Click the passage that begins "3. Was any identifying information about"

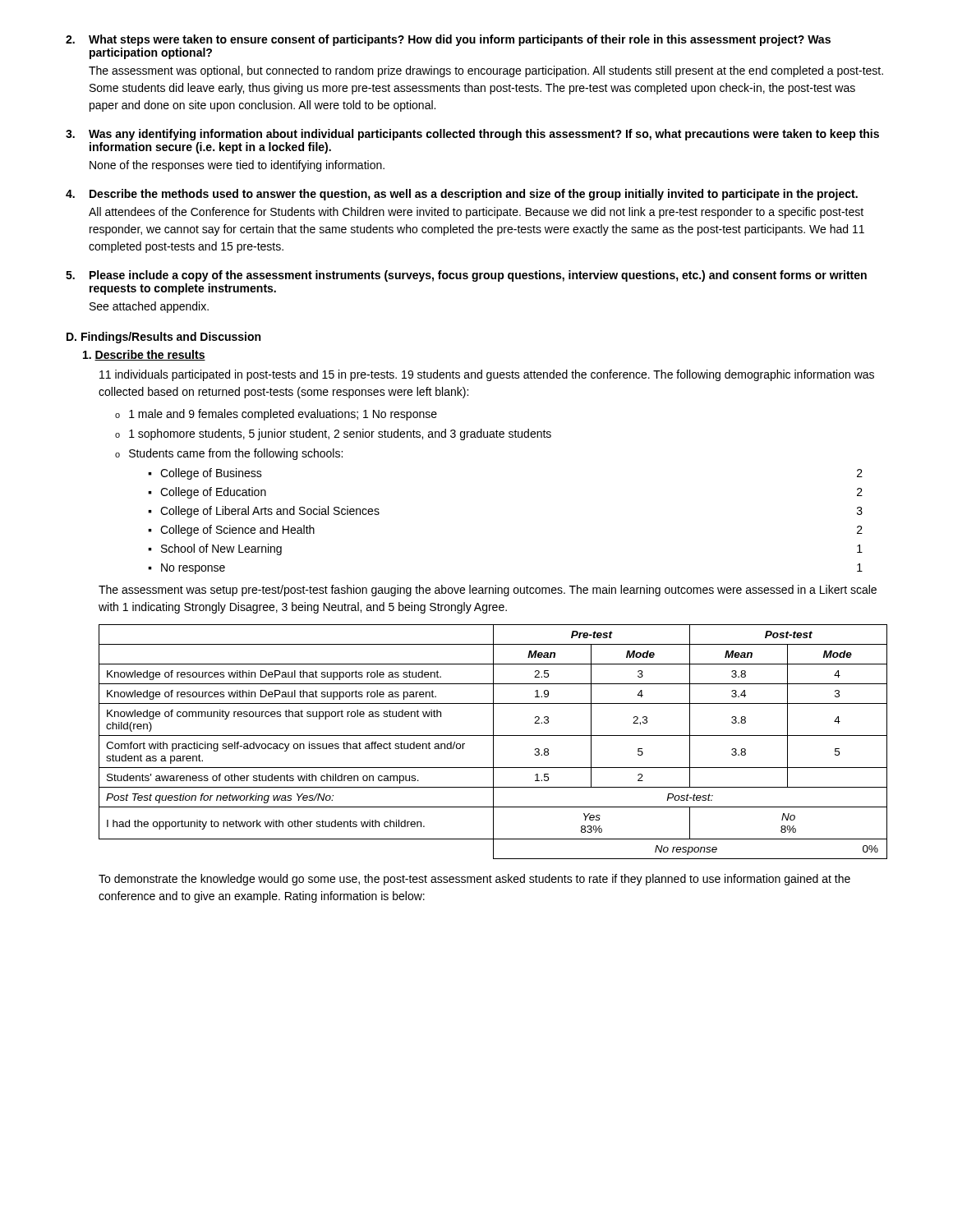[x=472, y=135]
